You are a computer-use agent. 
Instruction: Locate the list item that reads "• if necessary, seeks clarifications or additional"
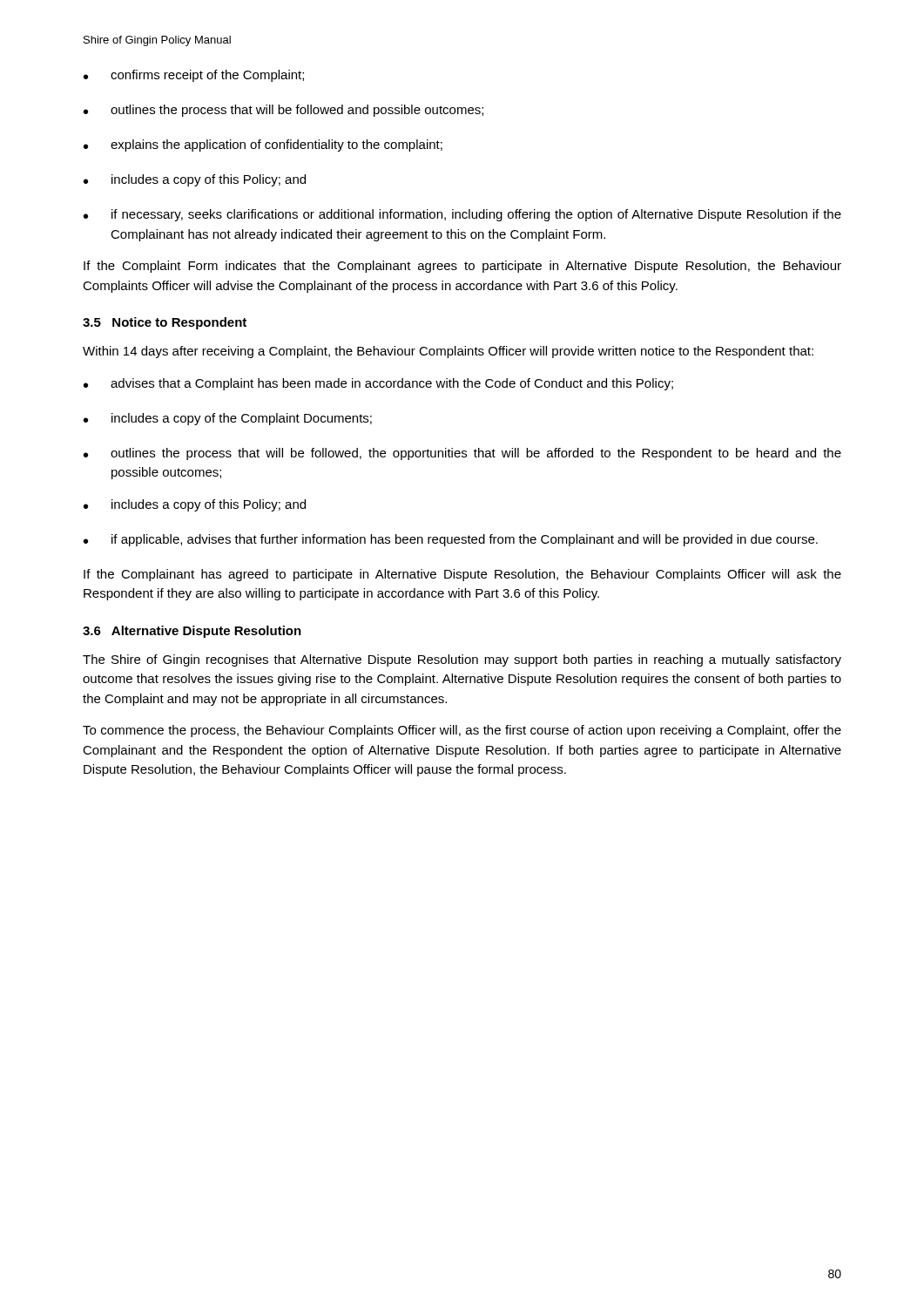tap(462, 224)
